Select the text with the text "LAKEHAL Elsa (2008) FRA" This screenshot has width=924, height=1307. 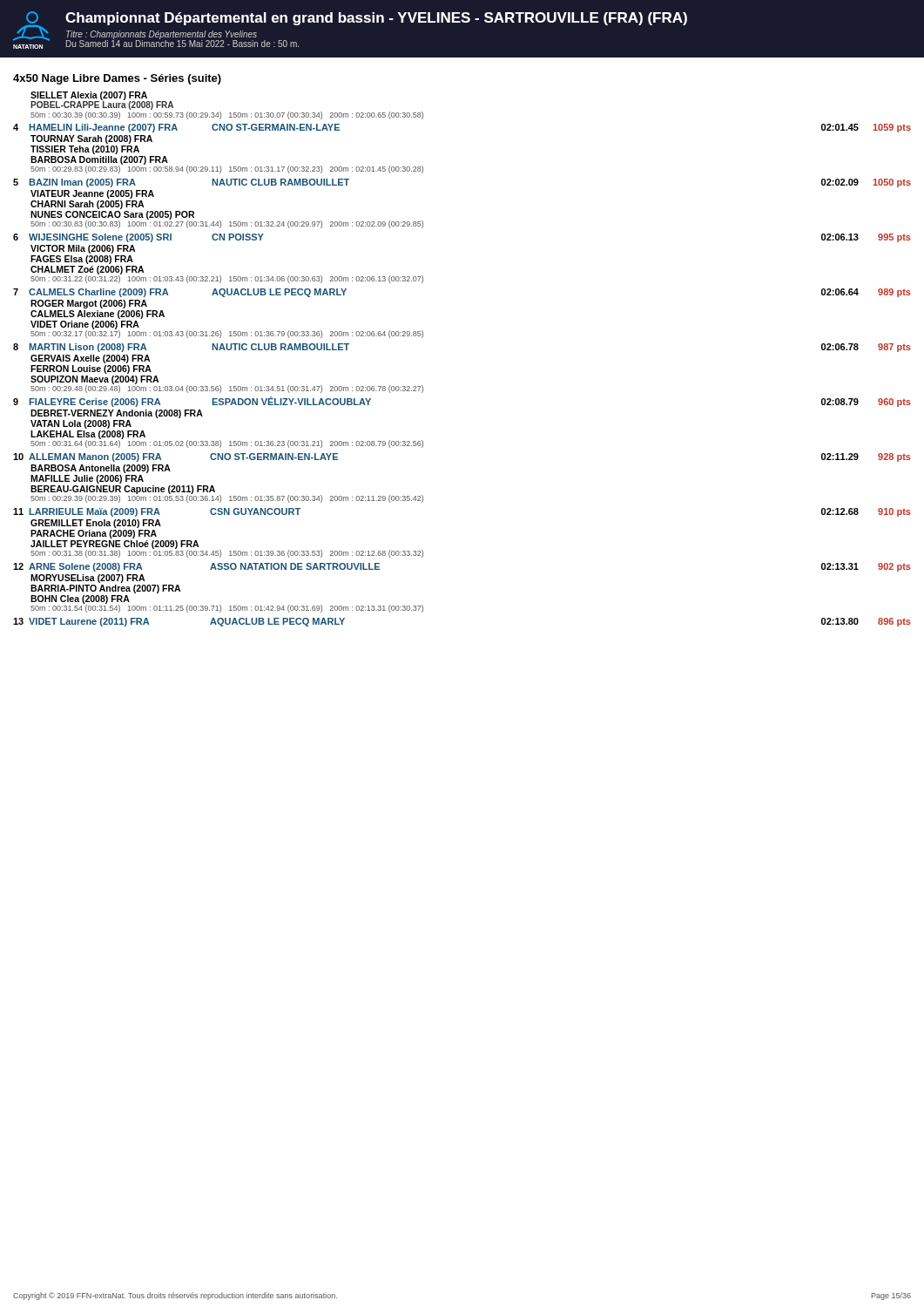point(88,434)
